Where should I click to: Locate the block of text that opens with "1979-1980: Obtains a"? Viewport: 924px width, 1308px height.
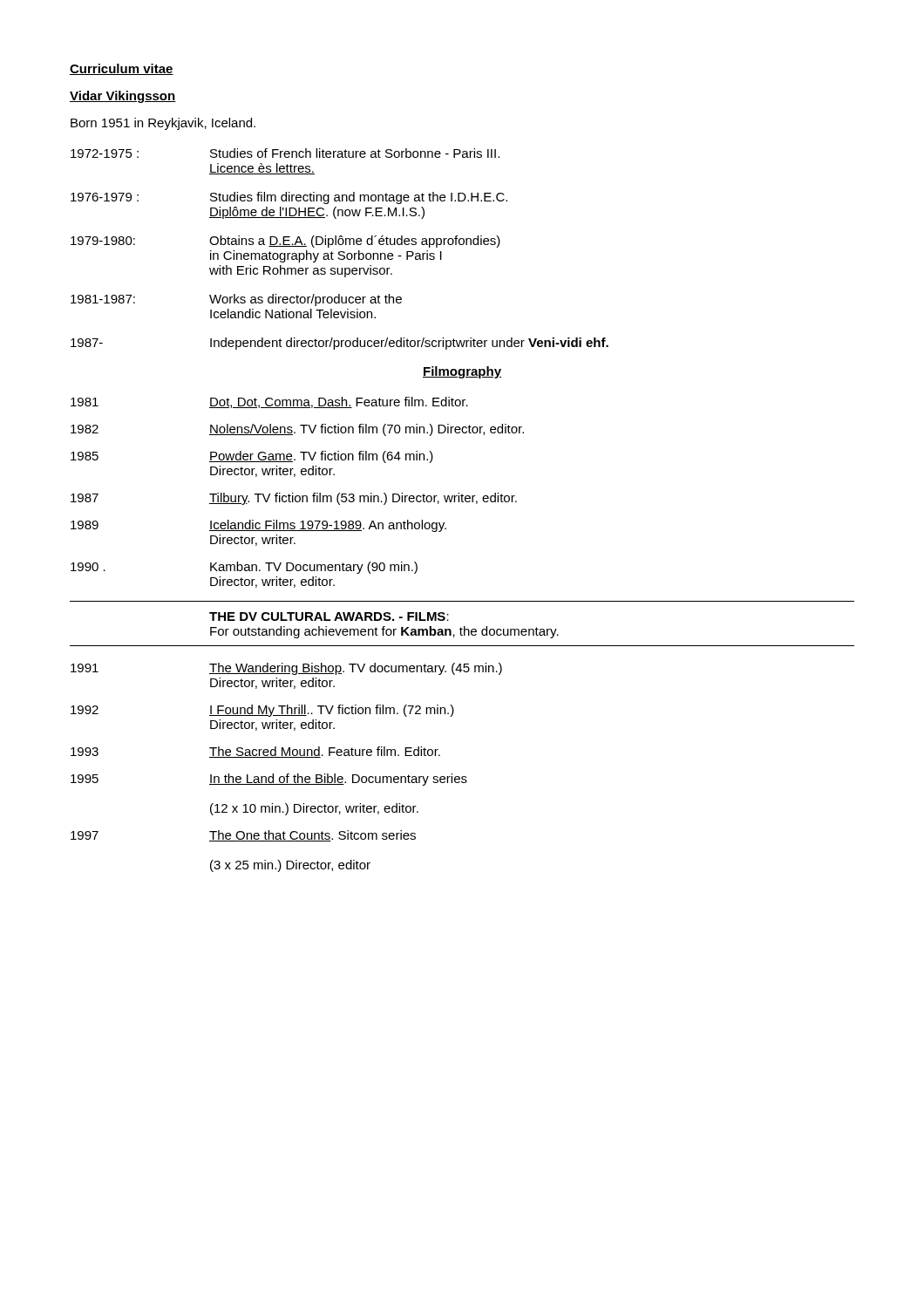pos(462,255)
